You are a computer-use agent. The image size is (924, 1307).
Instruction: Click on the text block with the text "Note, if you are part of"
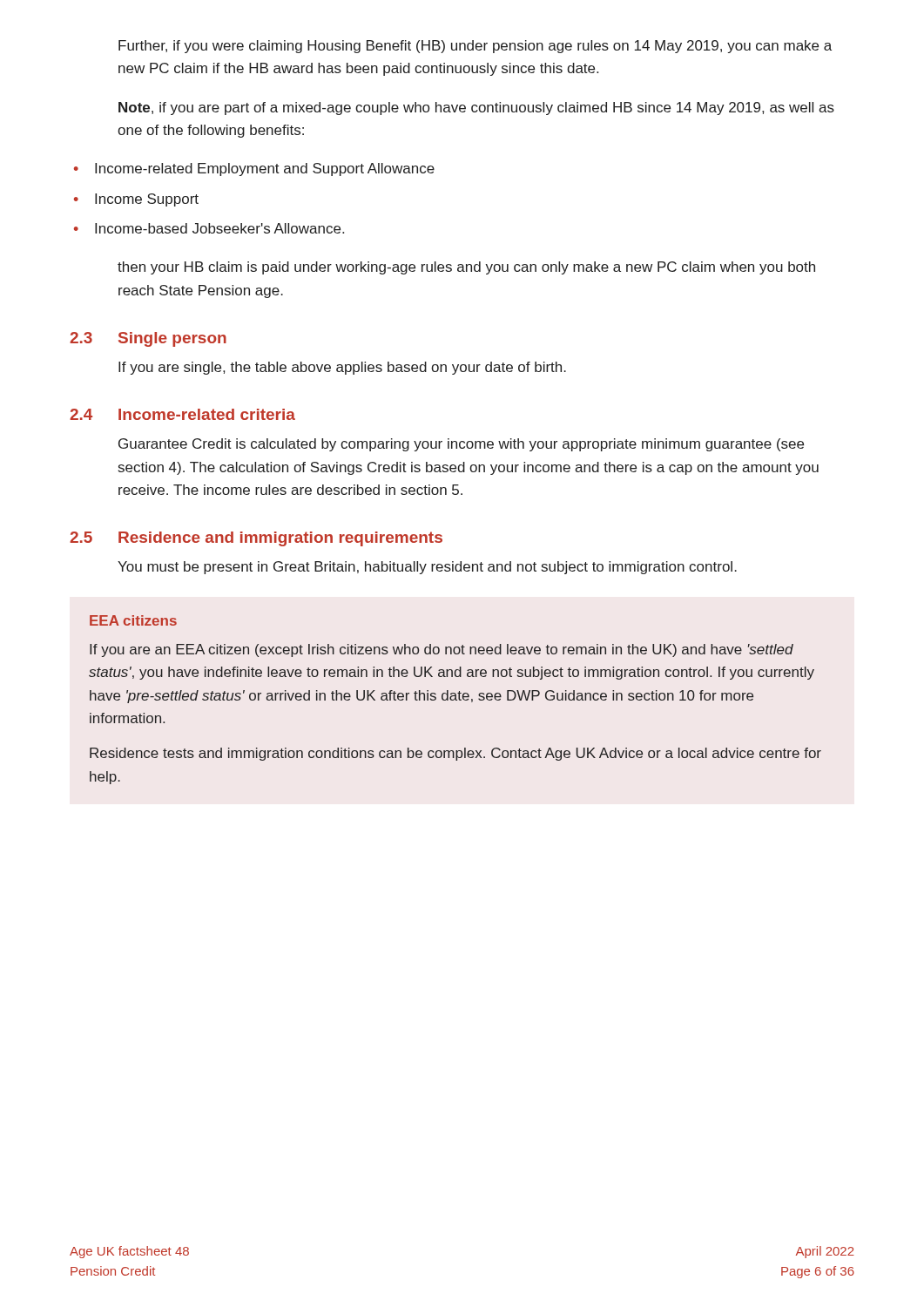click(476, 119)
